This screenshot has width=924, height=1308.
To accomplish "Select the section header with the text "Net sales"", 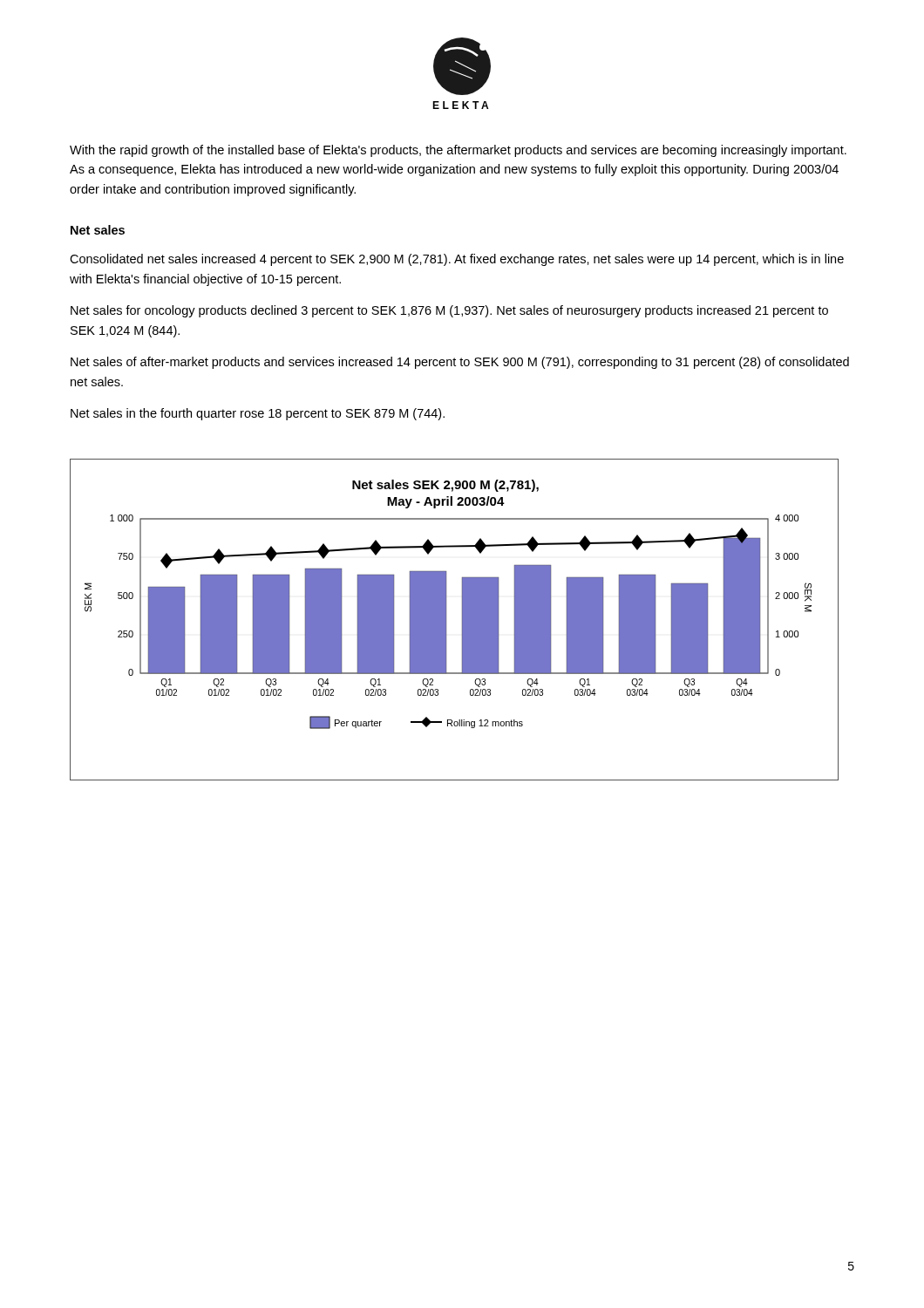I will click(x=98, y=231).
